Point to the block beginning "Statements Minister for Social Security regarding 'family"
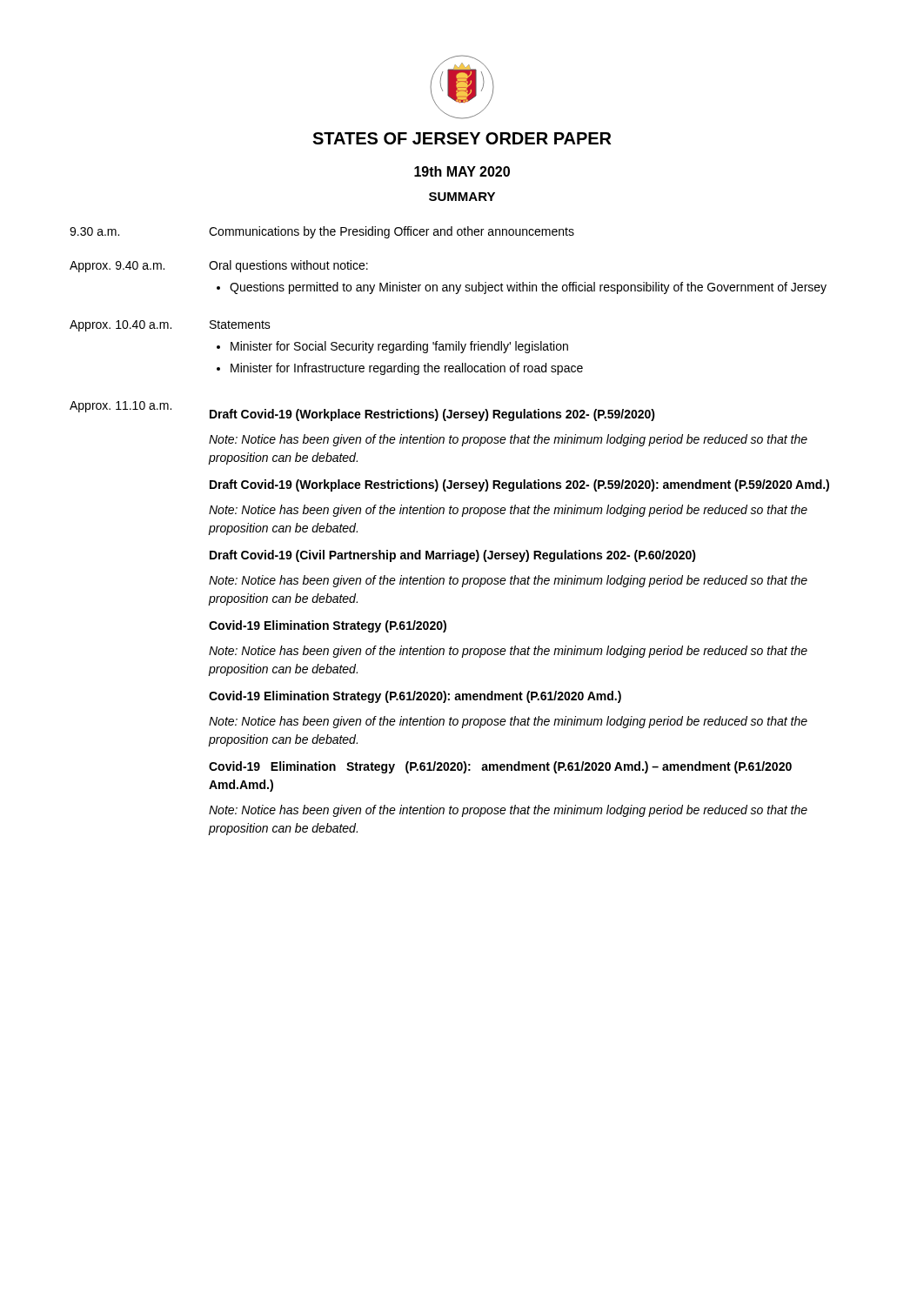The height and width of the screenshot is (1305, 924). click(532, 348)
